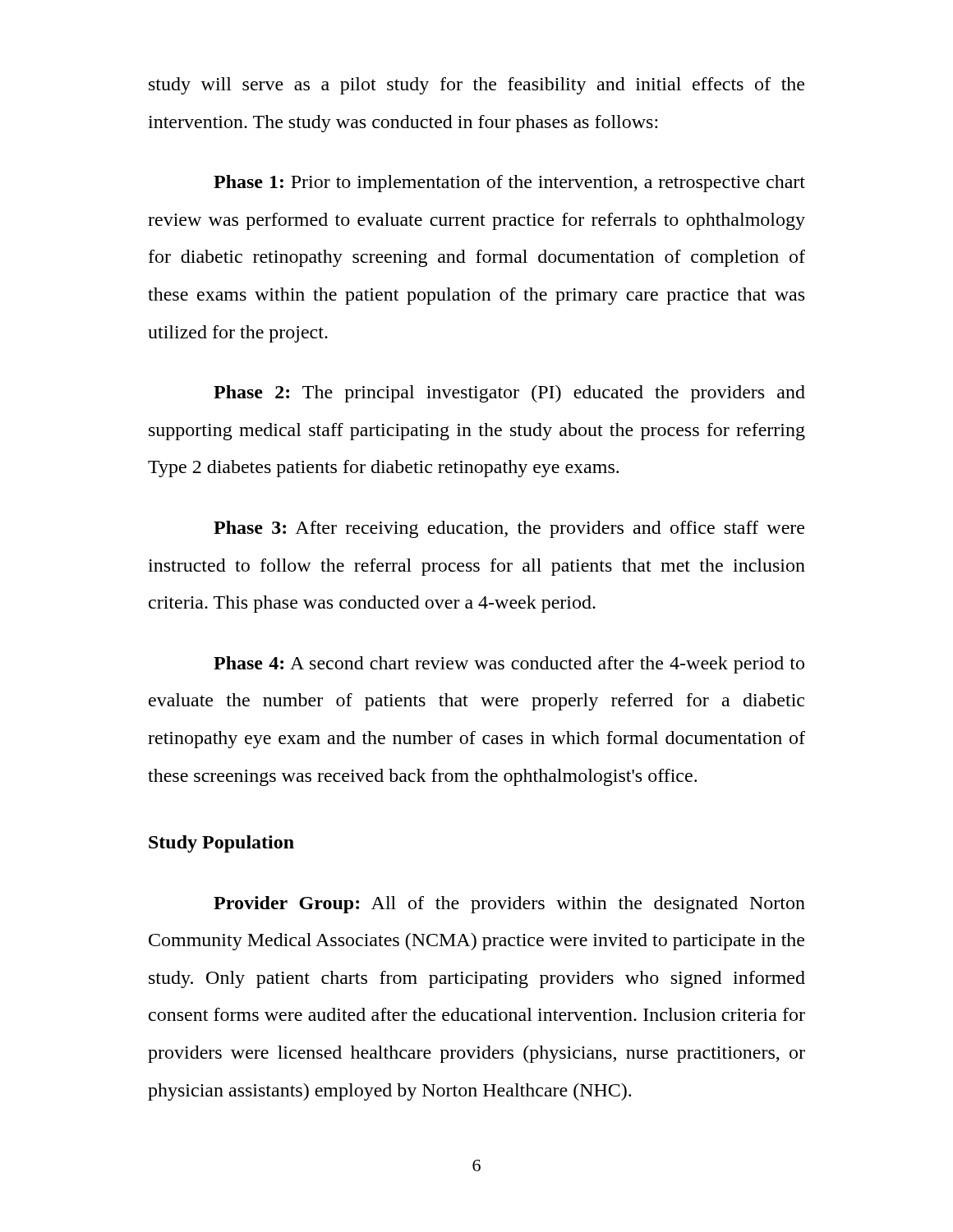The height and width of the screenshot is (1232, 953).
Task: Select the text starting "study will serve as"
Action: click(476, 86)
